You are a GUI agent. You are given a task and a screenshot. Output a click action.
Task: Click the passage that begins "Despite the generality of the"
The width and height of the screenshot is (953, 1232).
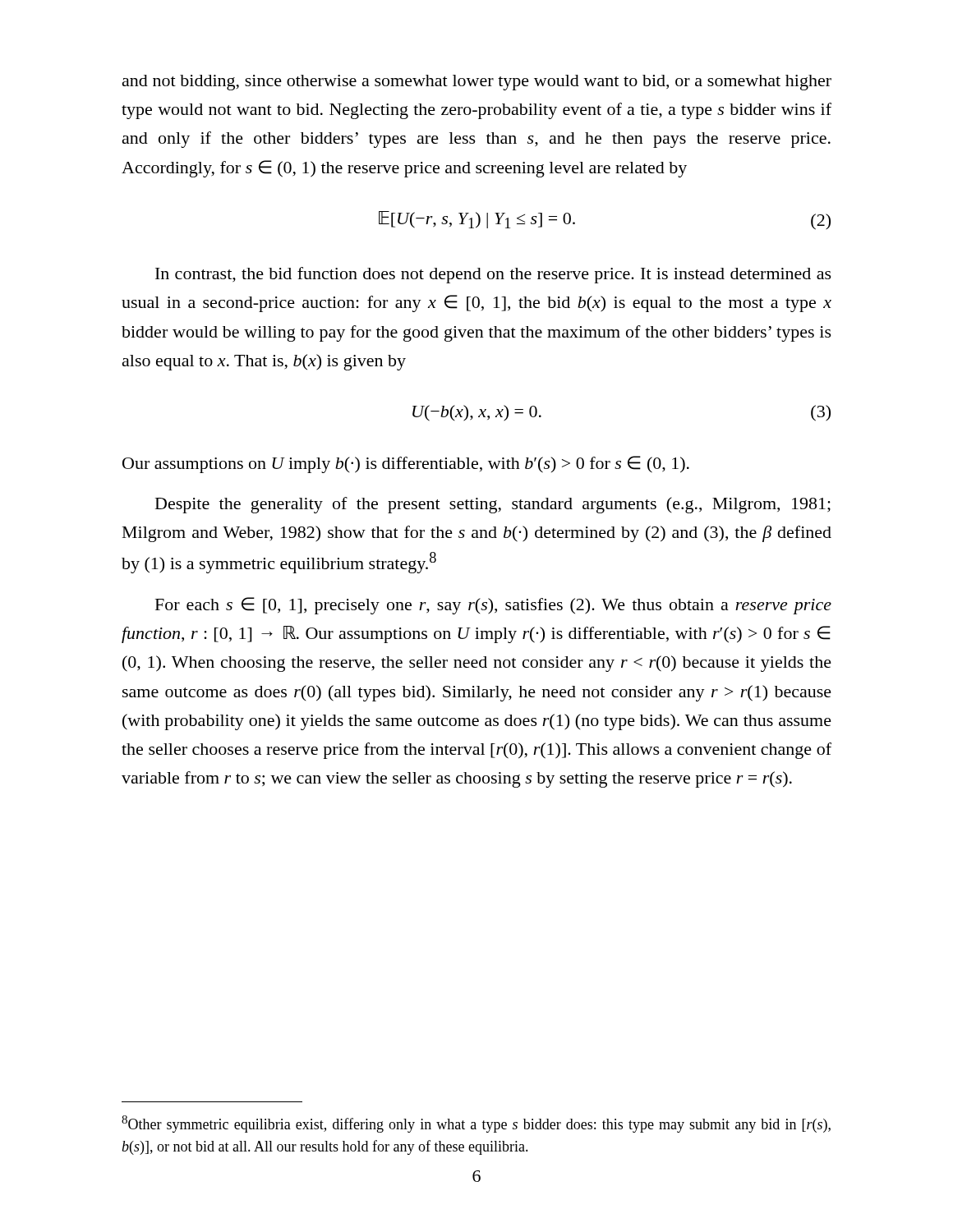point(476,533)
